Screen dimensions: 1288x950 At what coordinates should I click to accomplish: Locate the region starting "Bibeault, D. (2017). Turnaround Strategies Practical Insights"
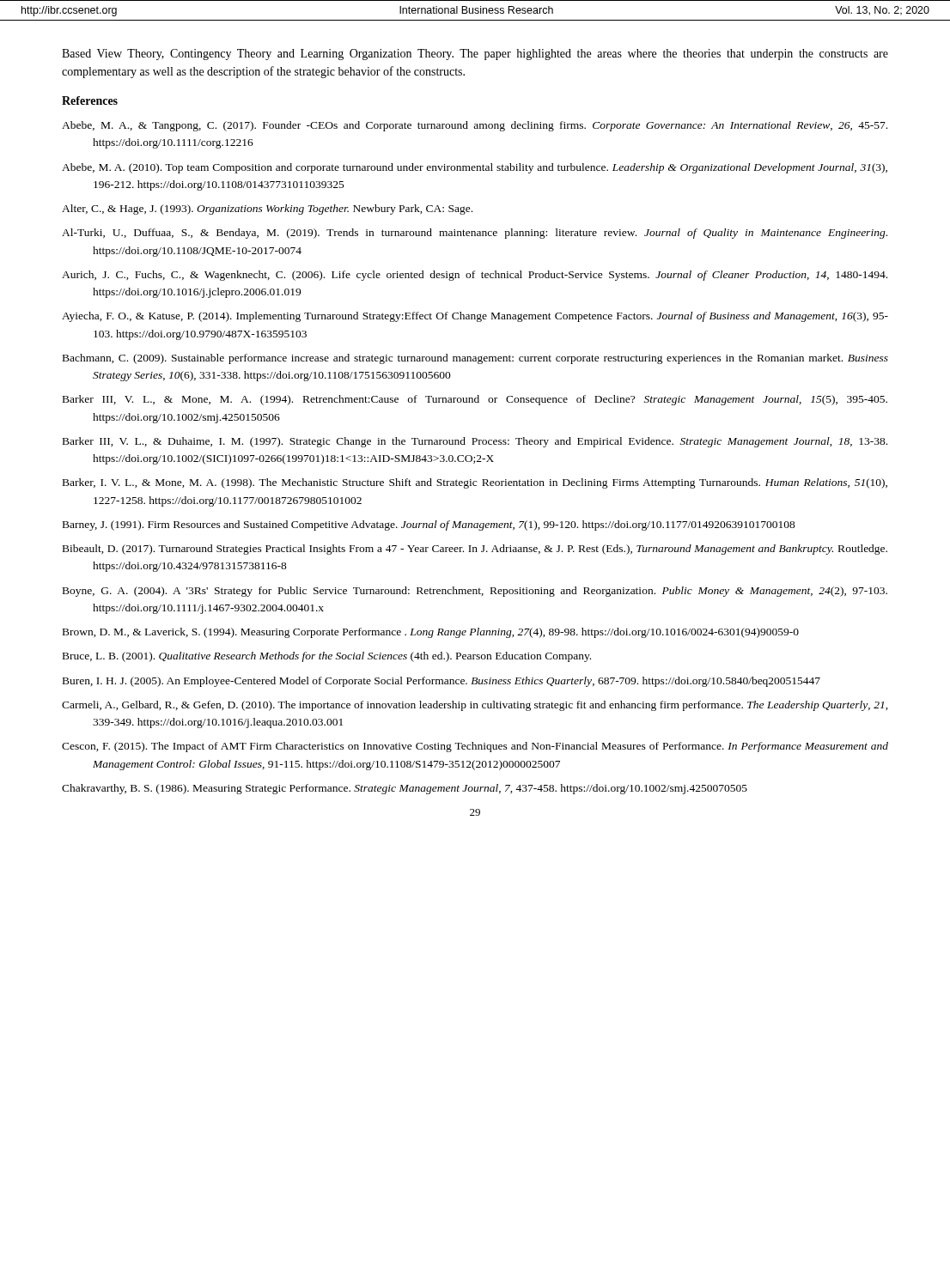tap(475, 557)
